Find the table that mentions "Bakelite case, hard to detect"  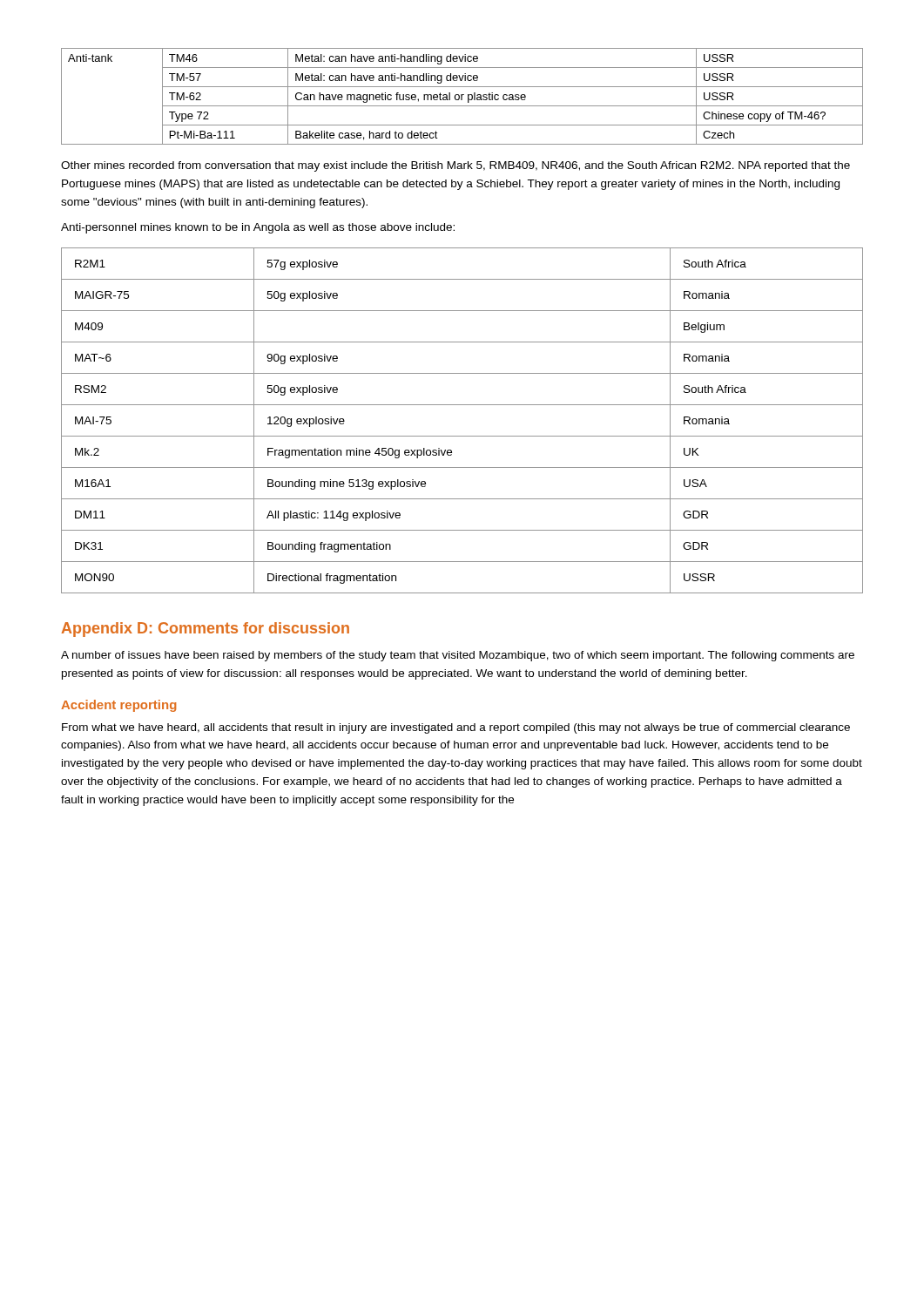point(462,96)
